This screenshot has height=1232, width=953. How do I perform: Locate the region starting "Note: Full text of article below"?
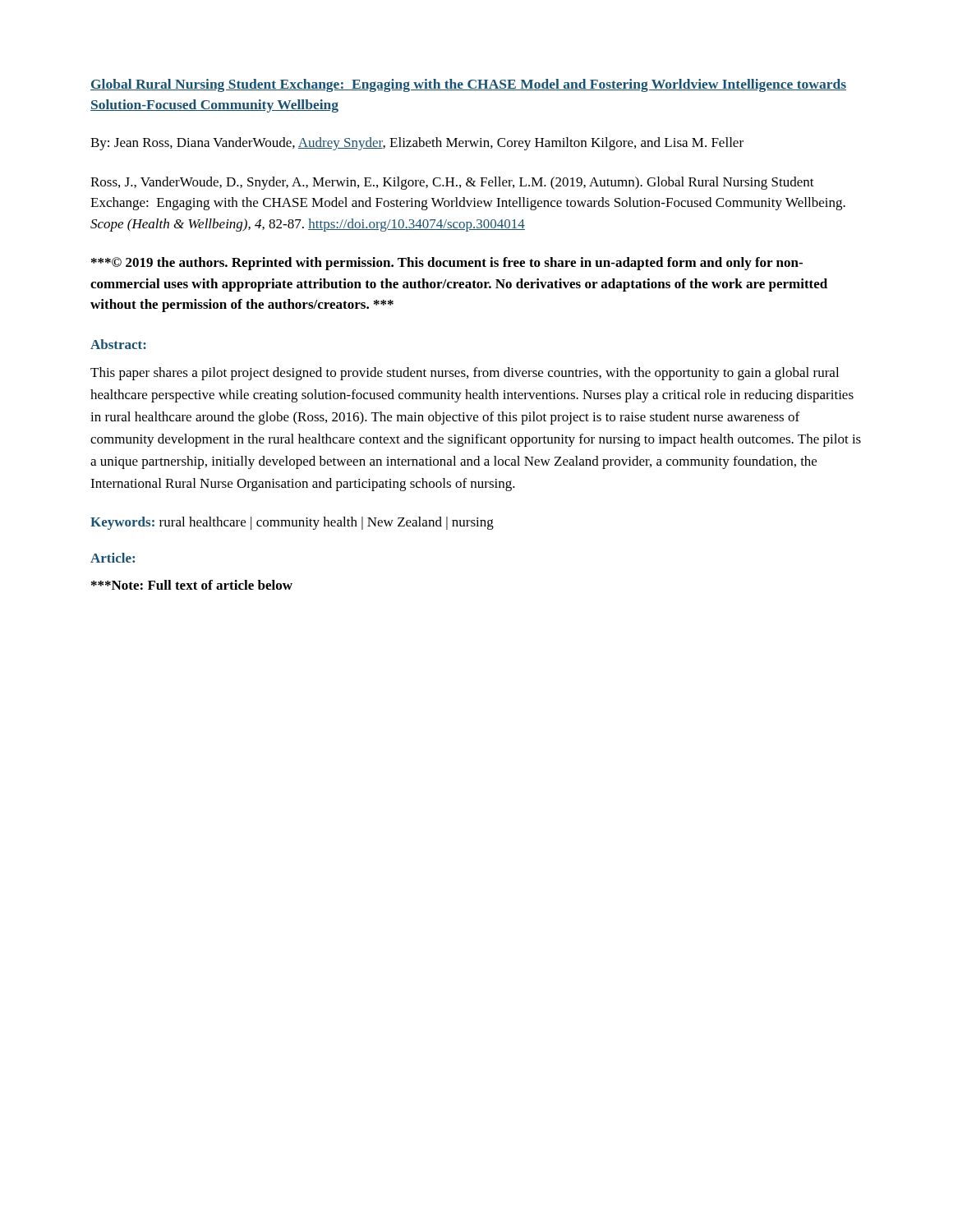[191, 585]
